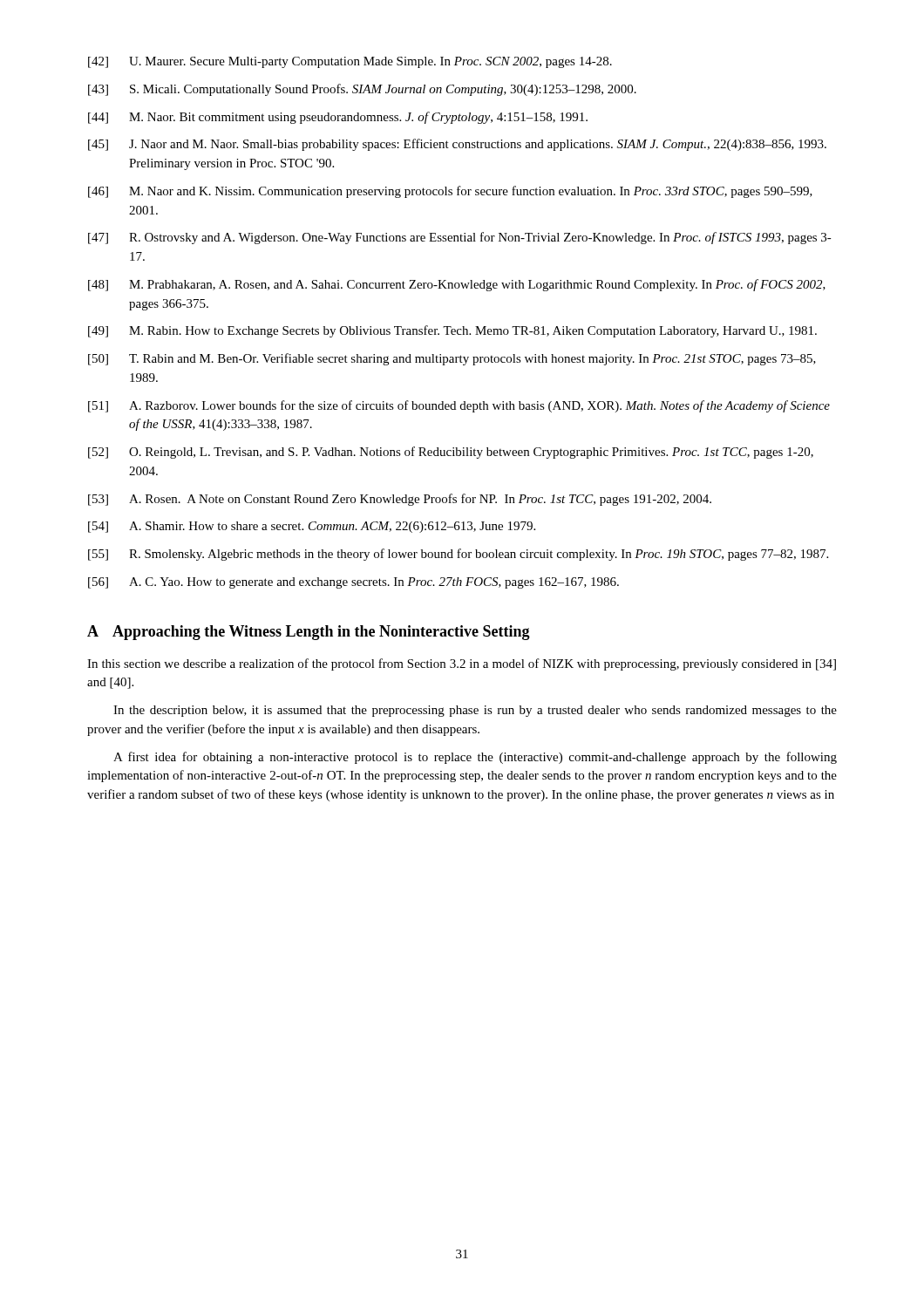Find the region starting "[55] R. Smolensky. Algebric methods"

[x=462, y=555]
